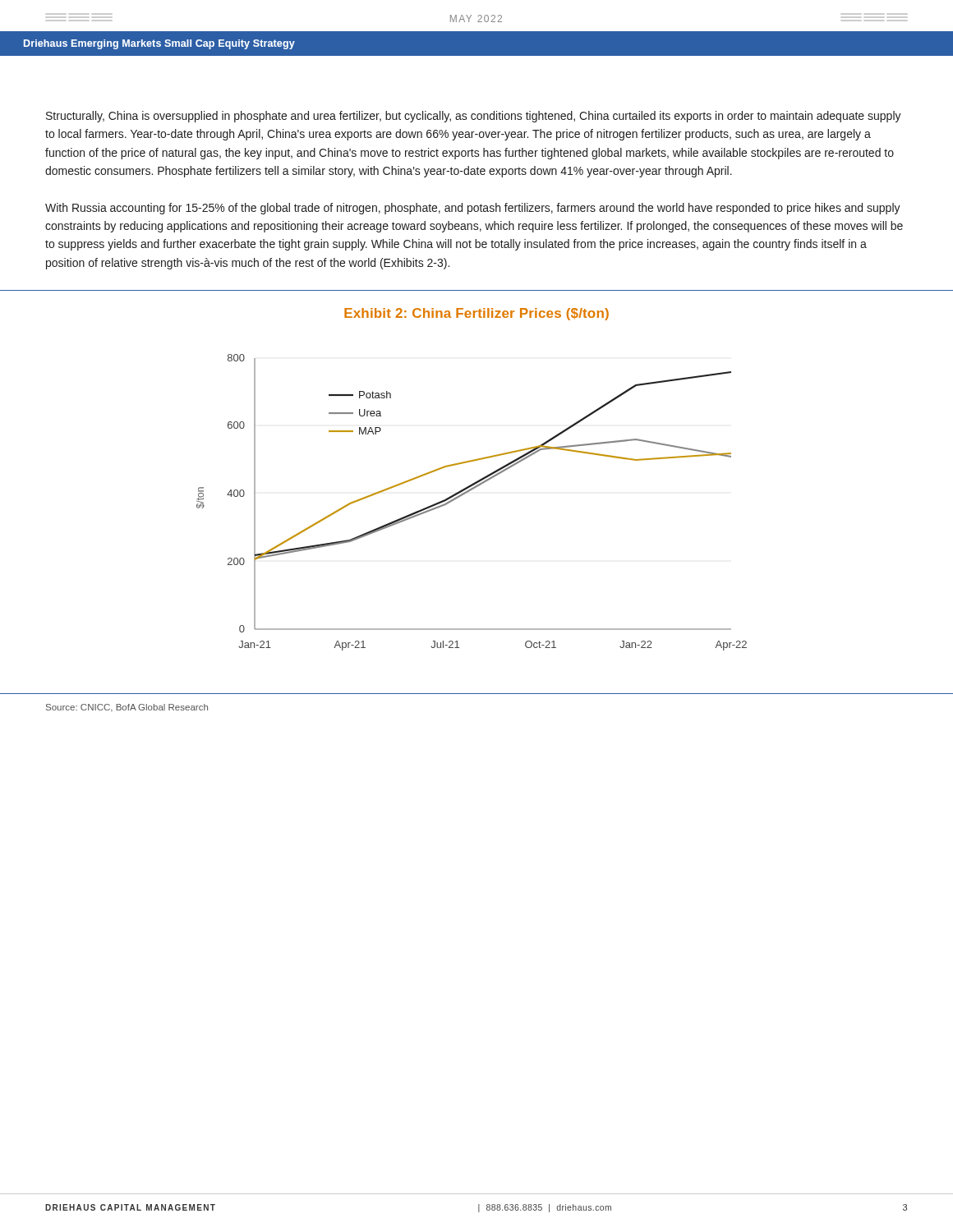Select the text block that reads "With Russia accounting for 15-25% of"
The width and height of the screenshot is (953, 1232).
(474, 235)
